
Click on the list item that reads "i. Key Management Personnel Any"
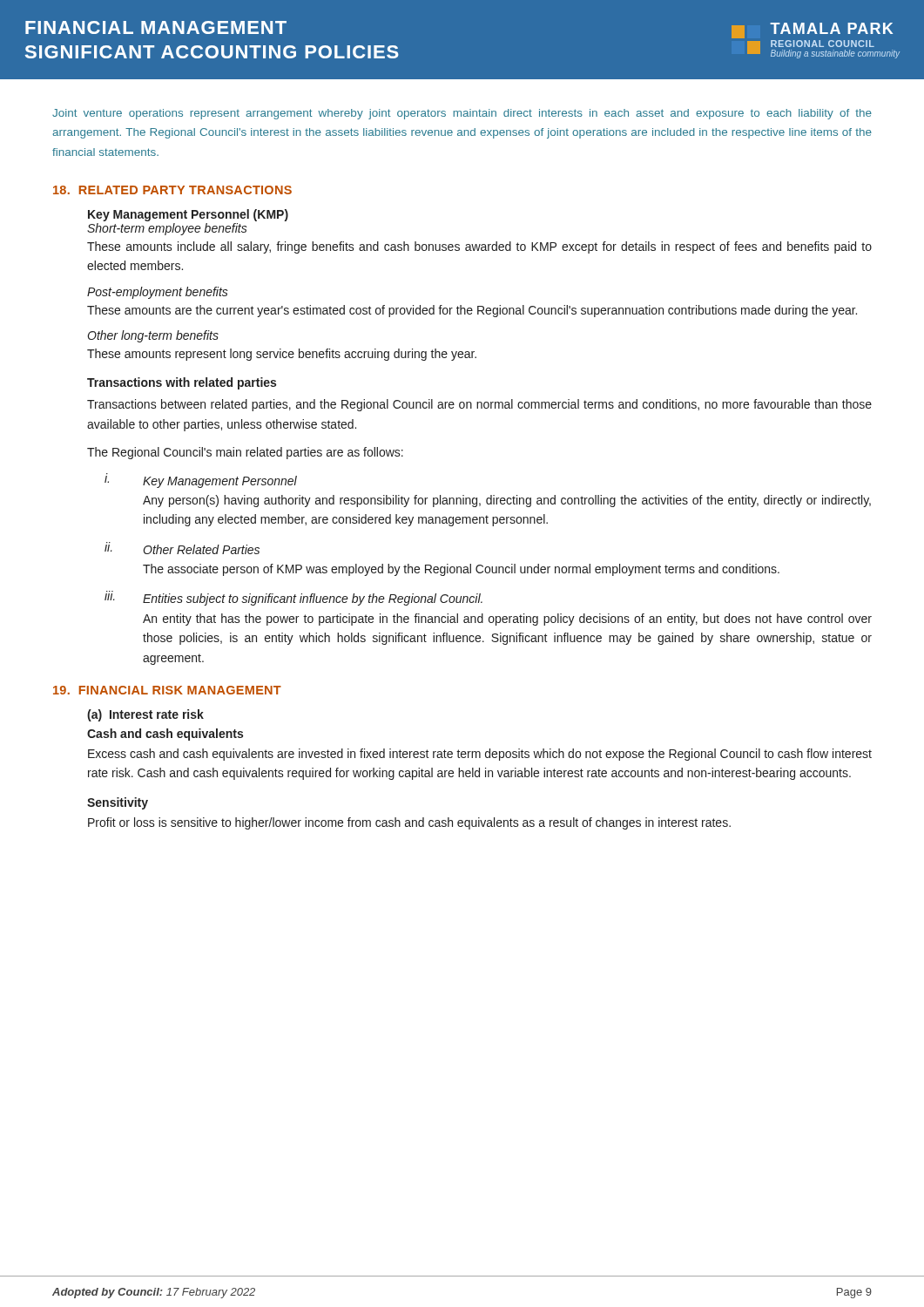(x=488, y=500)
